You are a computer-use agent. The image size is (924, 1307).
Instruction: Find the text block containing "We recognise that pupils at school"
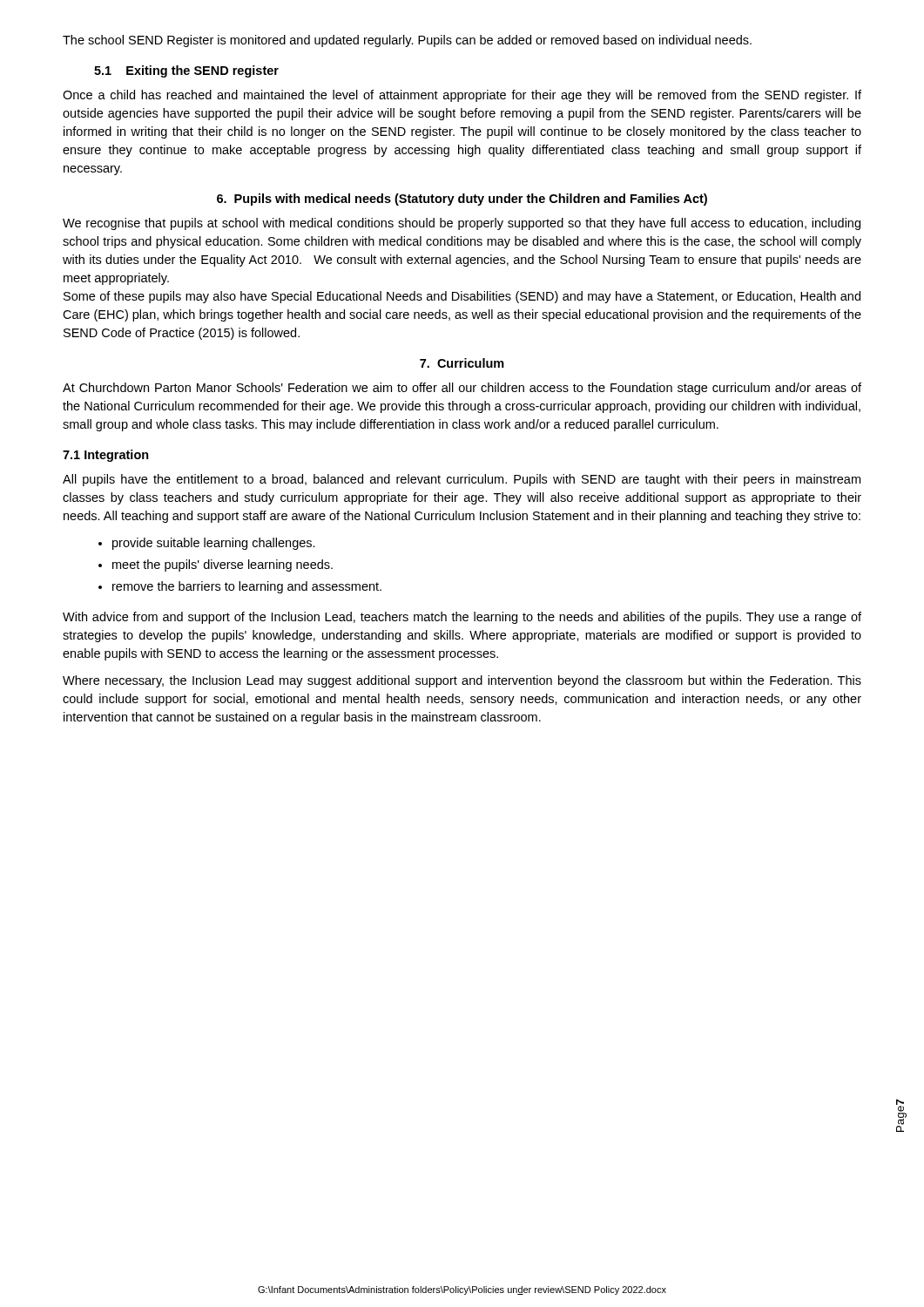pos(462,224)
